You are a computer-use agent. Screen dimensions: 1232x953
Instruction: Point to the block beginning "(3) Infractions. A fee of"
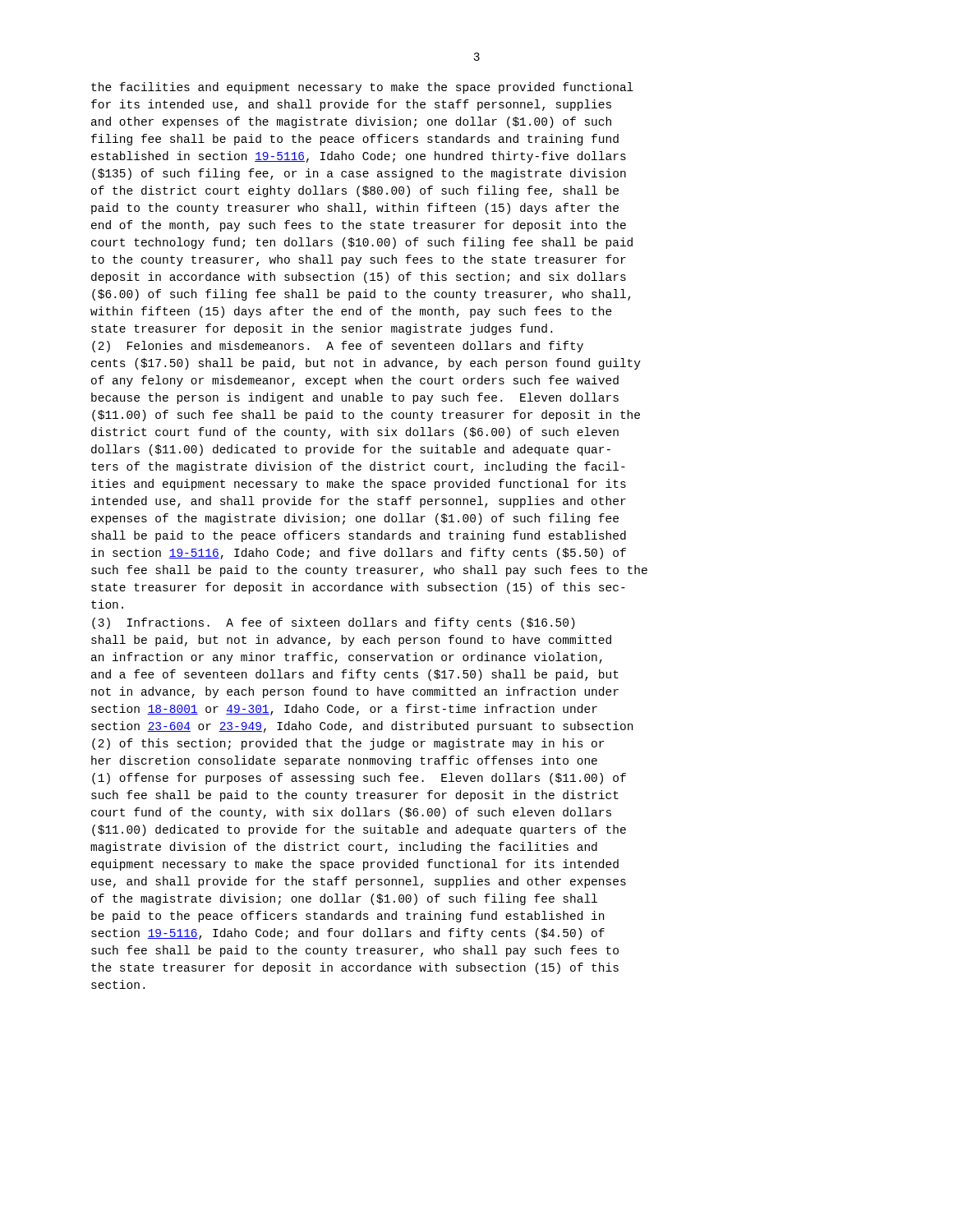click(x=476, y=805)
